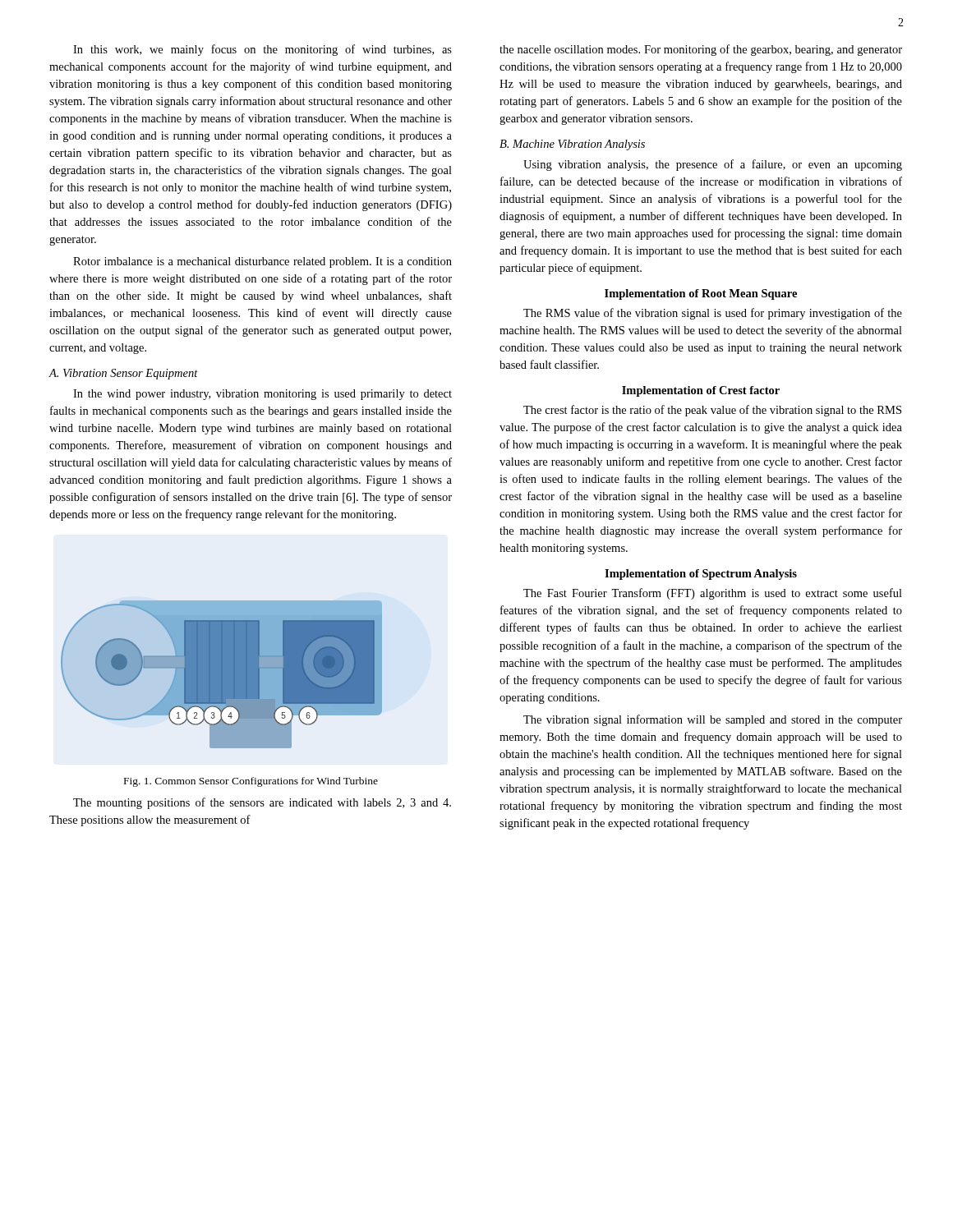This screenshot has width=953, height=1232.
Task: Locate the passage starting "Implementation of Spectrum Analysis"
Action: pyautogui.click(x=701, y=574)
